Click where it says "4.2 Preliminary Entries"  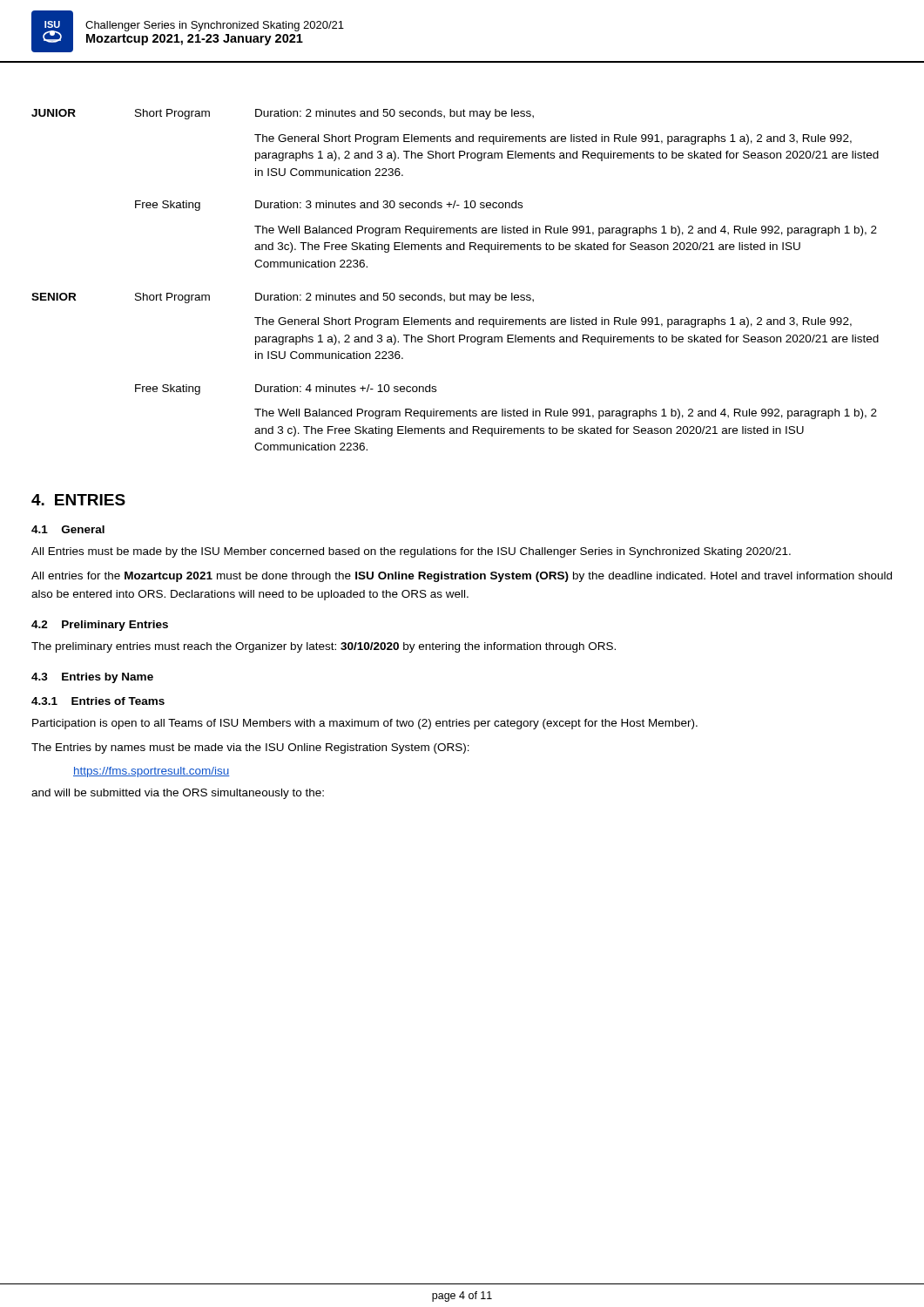tap(100, 624)
